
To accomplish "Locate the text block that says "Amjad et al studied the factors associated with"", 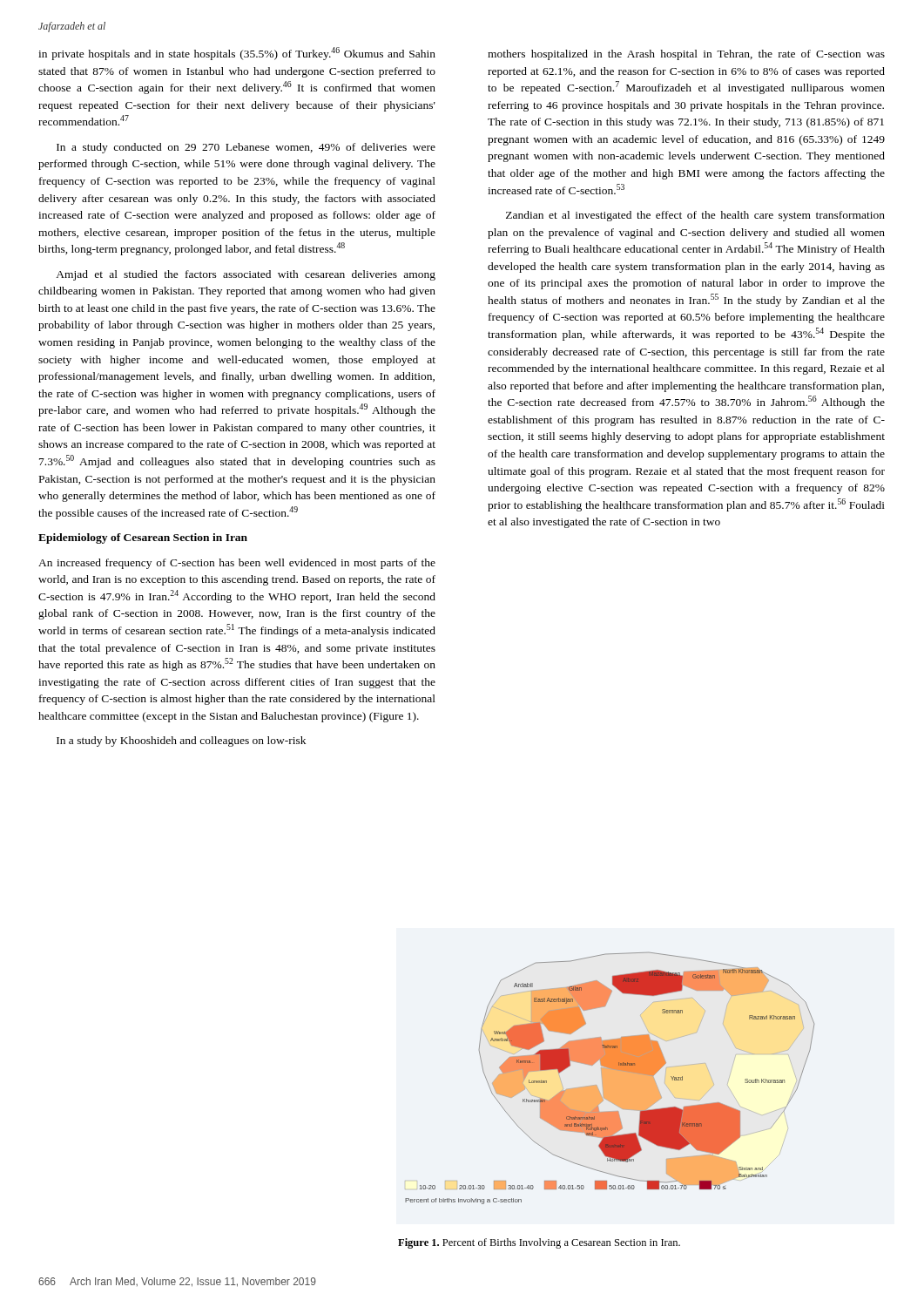I will 237,393.
